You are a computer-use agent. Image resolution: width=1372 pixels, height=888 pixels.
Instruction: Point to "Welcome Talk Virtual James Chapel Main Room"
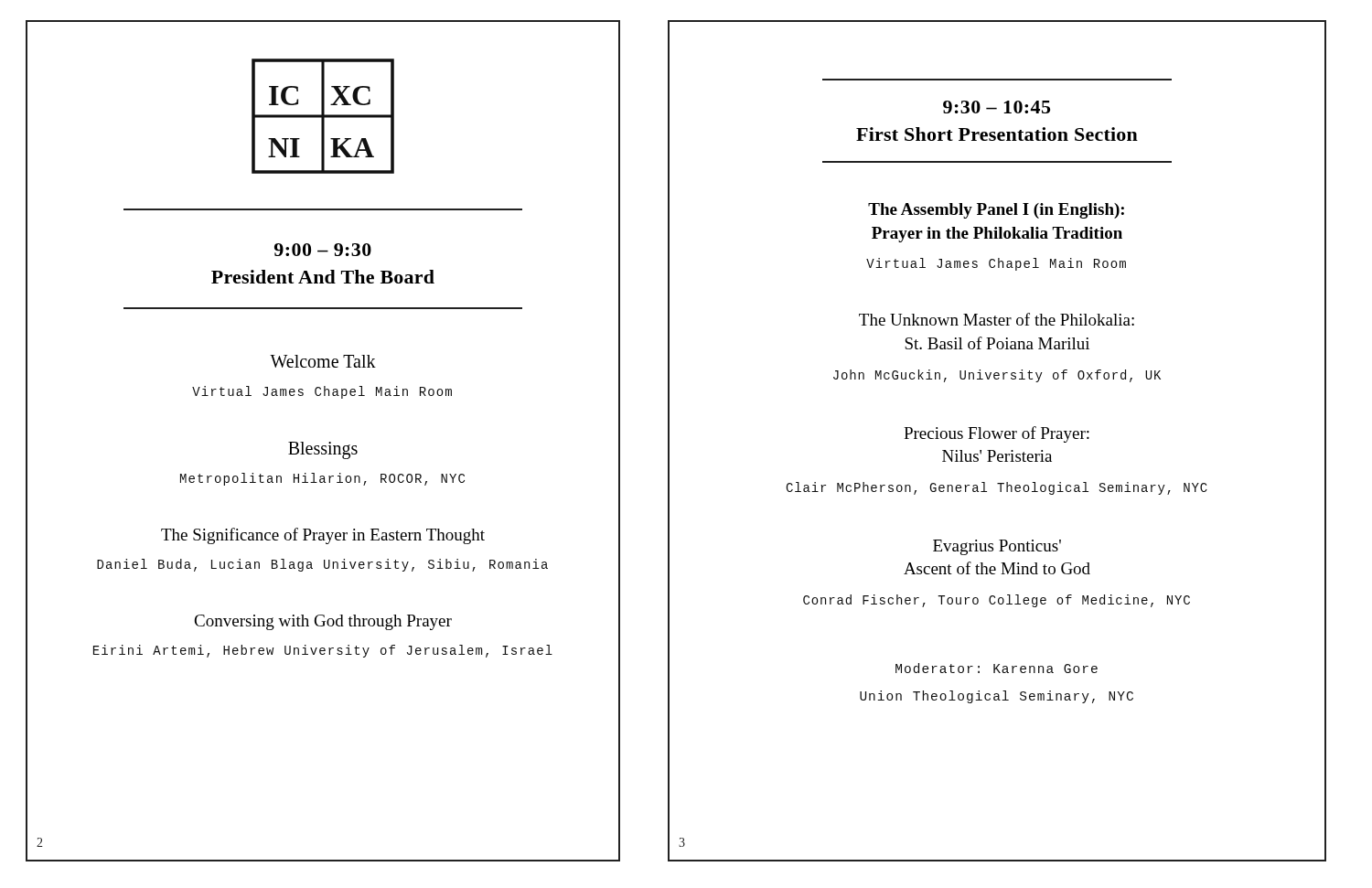coord(323,375)
